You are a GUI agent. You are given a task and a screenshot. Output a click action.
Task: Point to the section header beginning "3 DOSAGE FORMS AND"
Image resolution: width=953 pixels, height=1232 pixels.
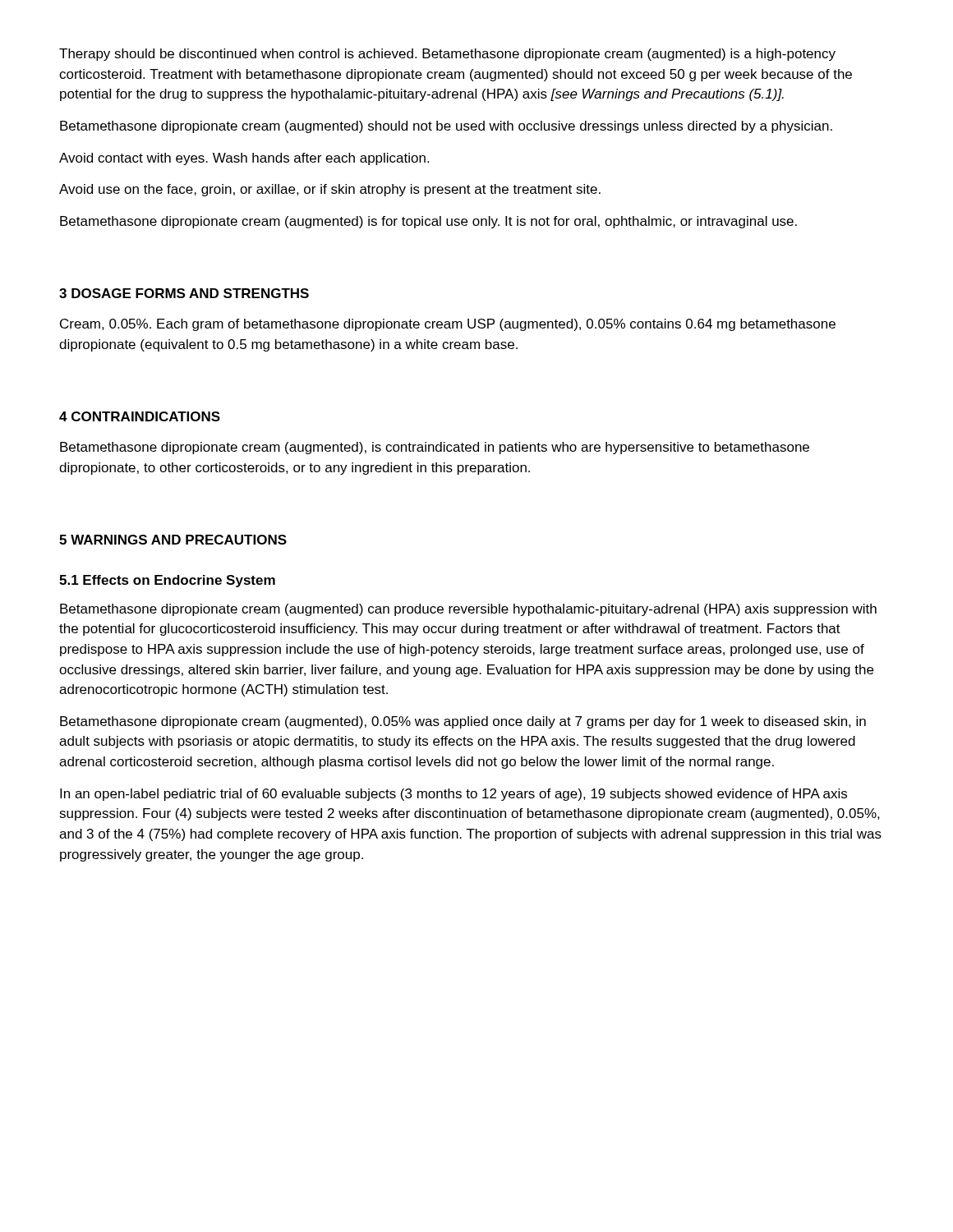(184, 294)
